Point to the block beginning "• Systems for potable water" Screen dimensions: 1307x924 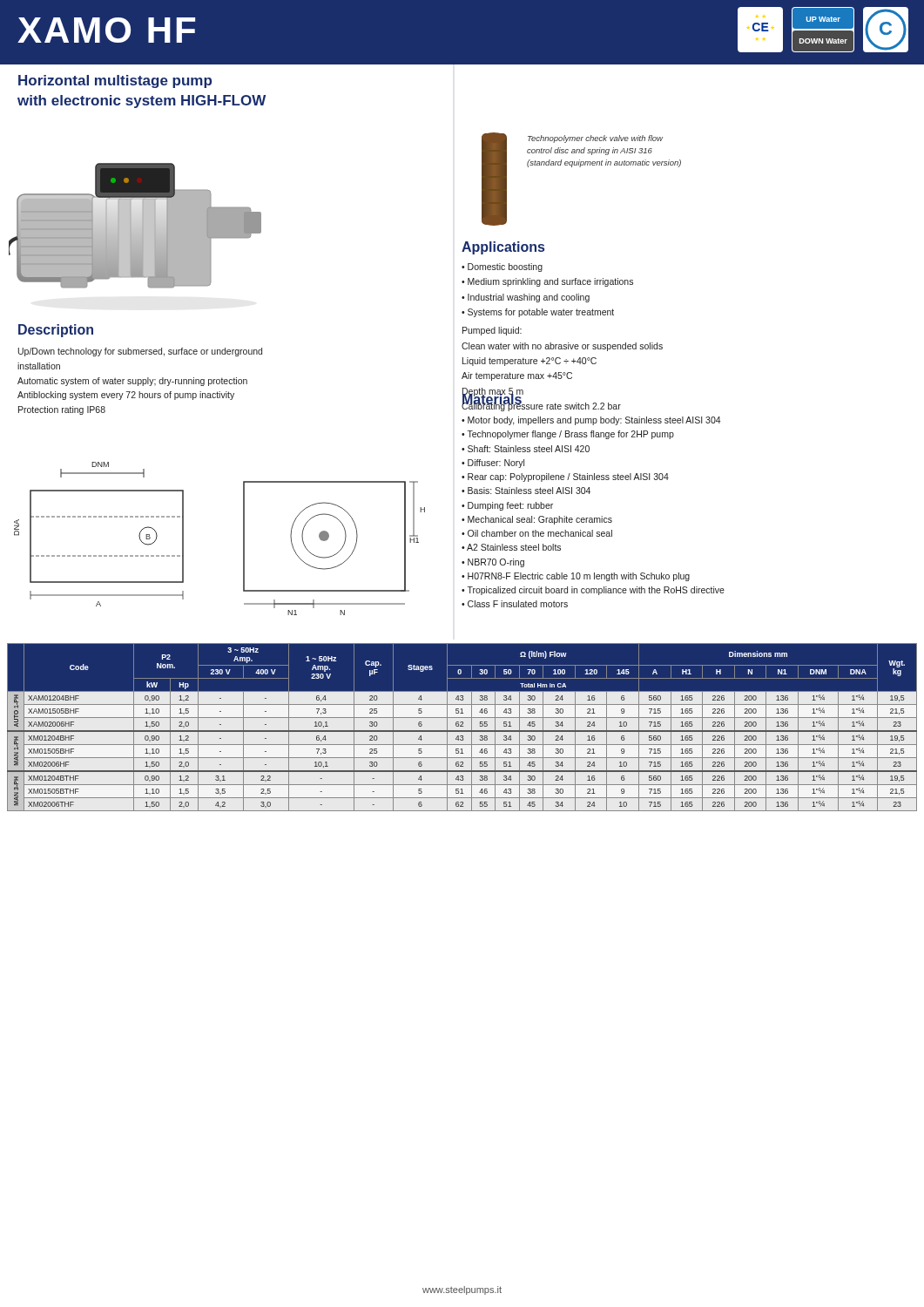pos(538,312)
